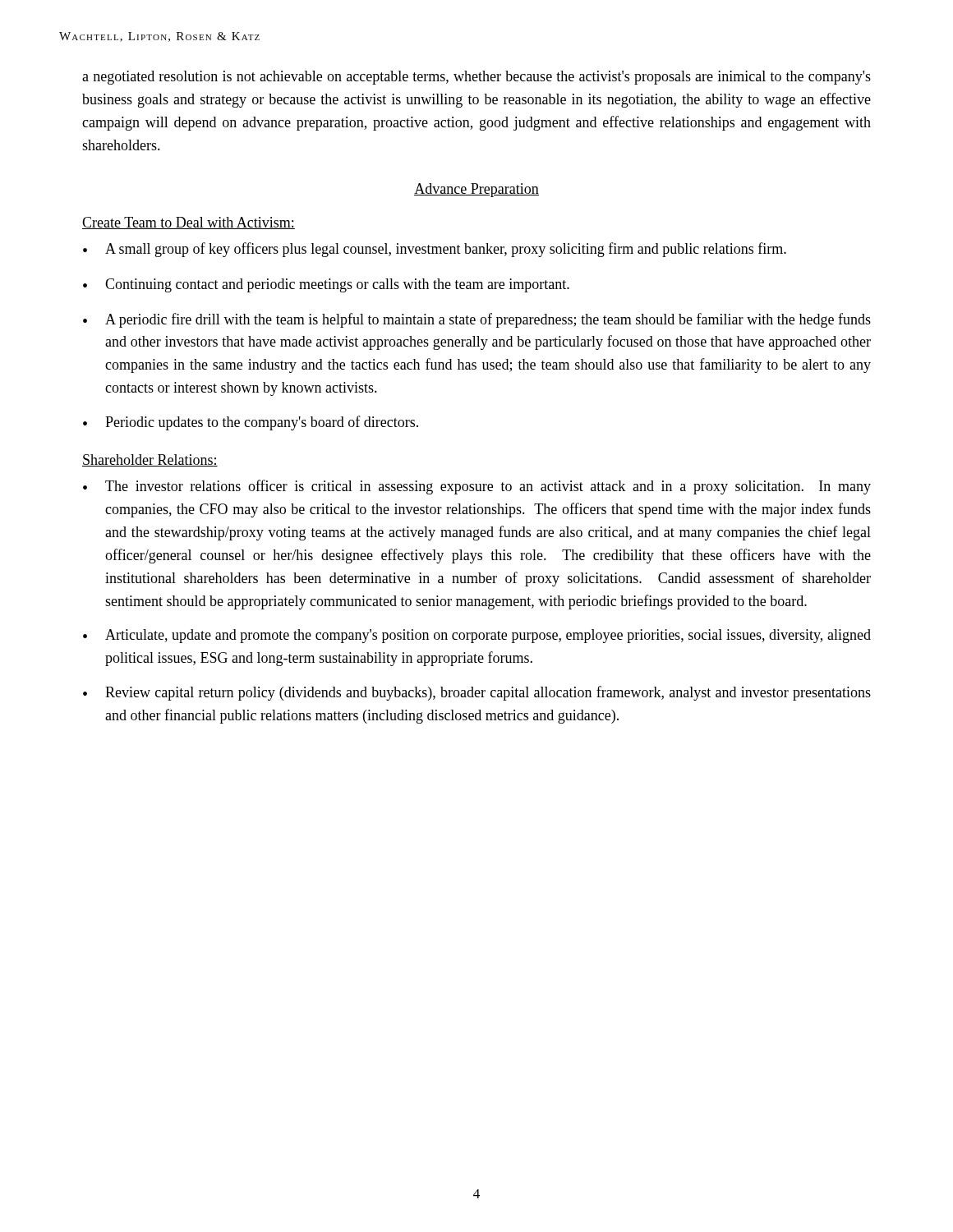This screenshot has height=1232, width=953.
Task: Select the list item that says "• Review capital"
Action: [476, 705]
